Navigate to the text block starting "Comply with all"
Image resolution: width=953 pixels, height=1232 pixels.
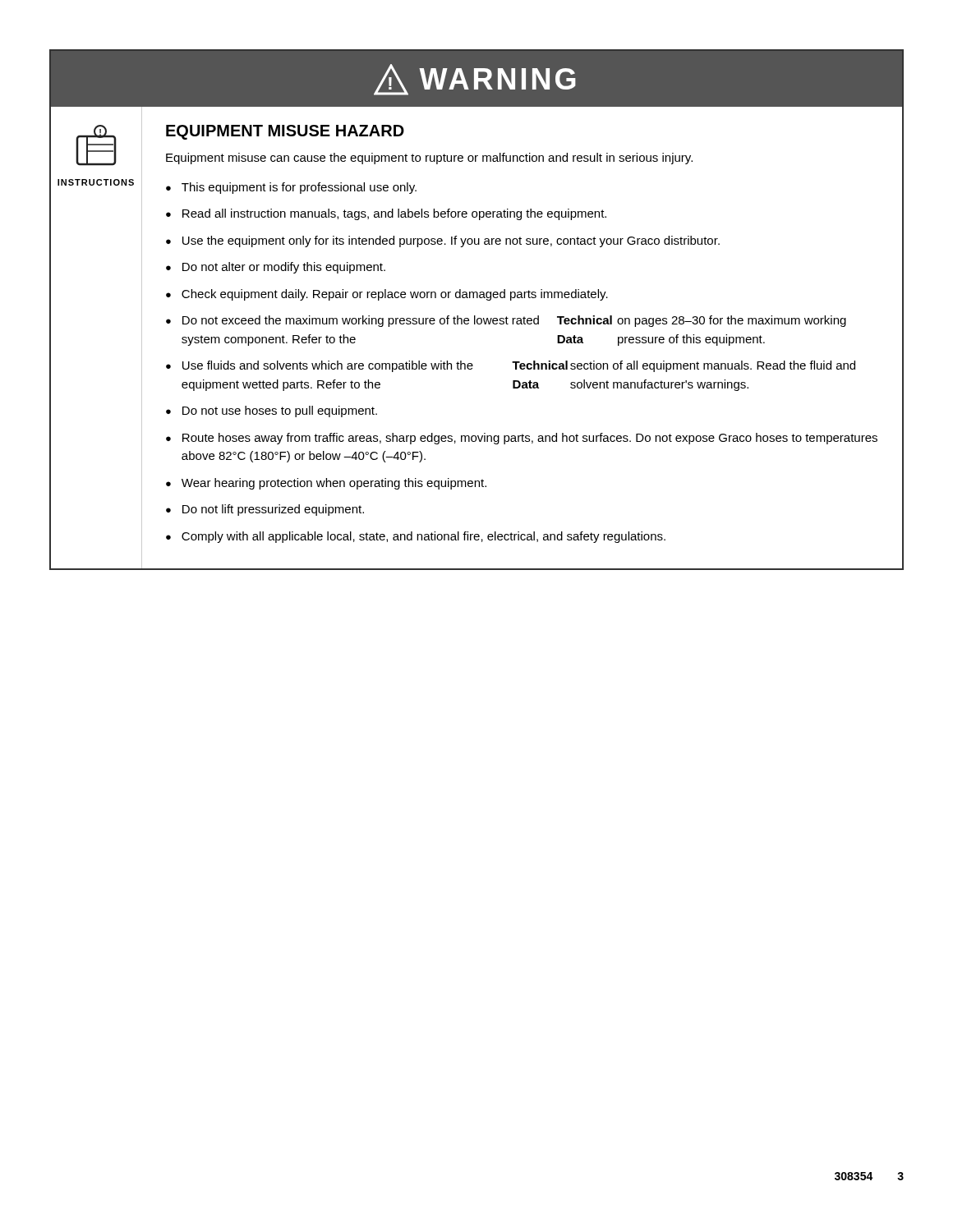click(424, 536)
